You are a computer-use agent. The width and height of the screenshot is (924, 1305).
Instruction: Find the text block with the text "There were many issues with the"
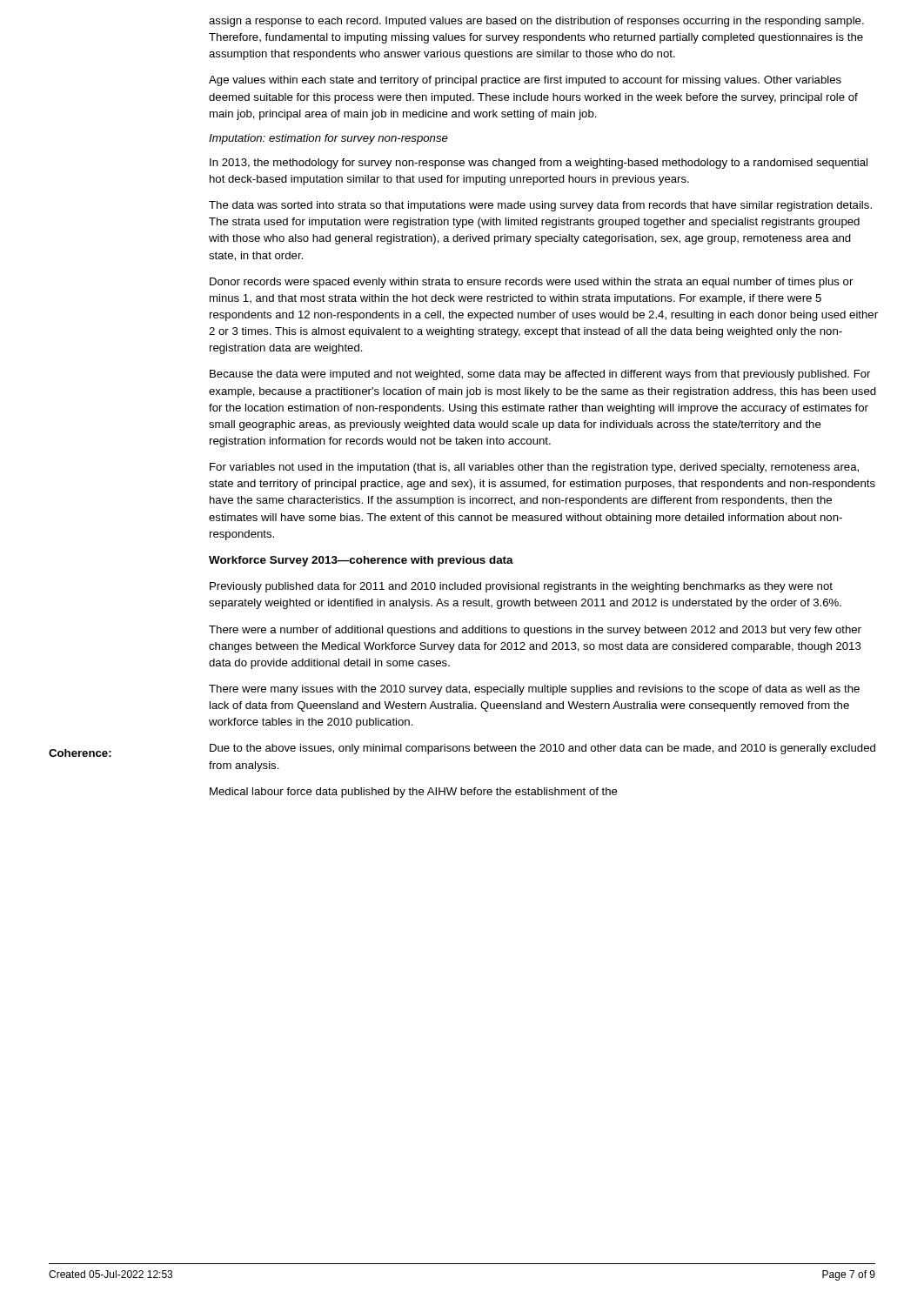[x=534, y=705]
